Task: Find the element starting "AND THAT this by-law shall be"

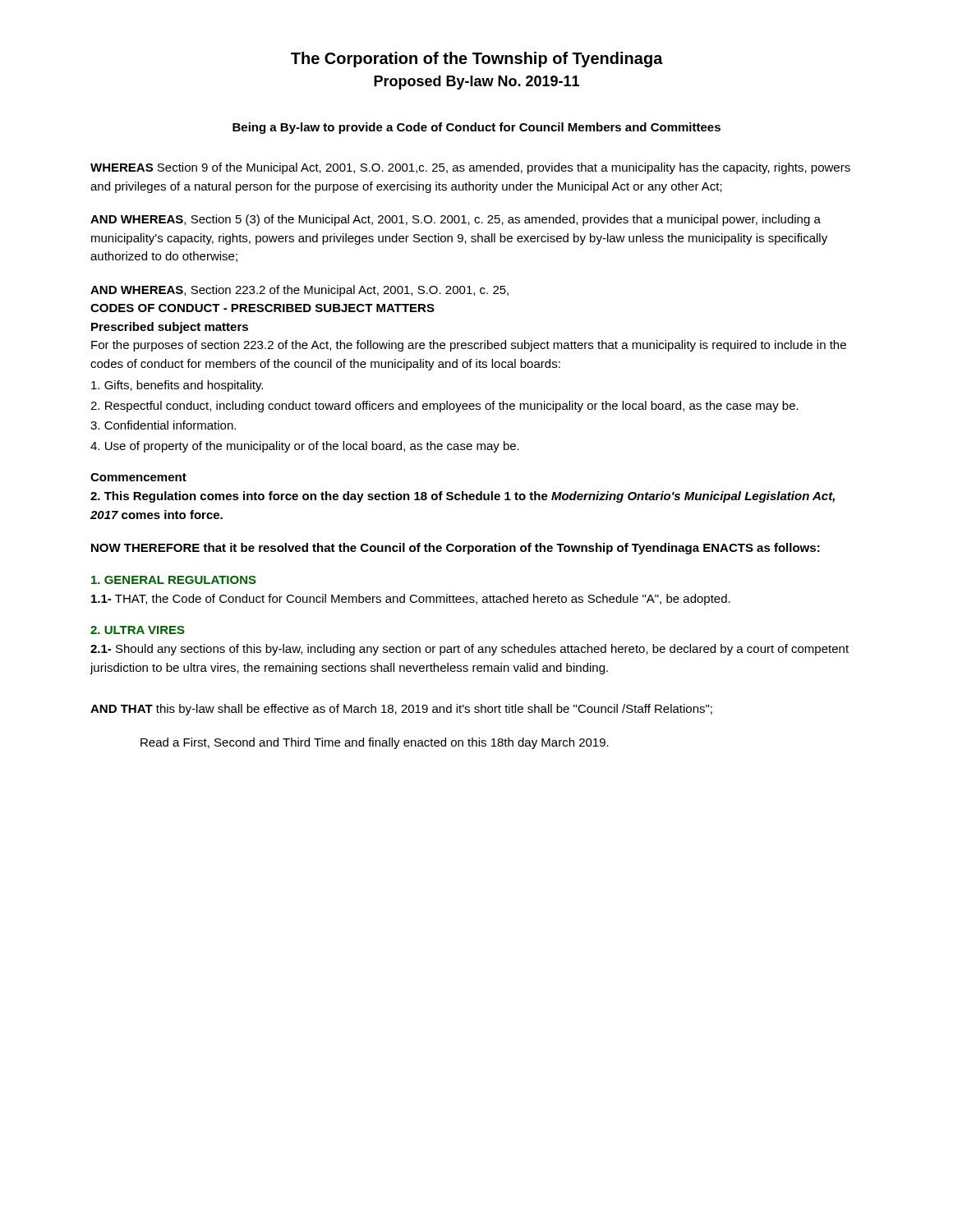Action: click(x=402, y=708)
